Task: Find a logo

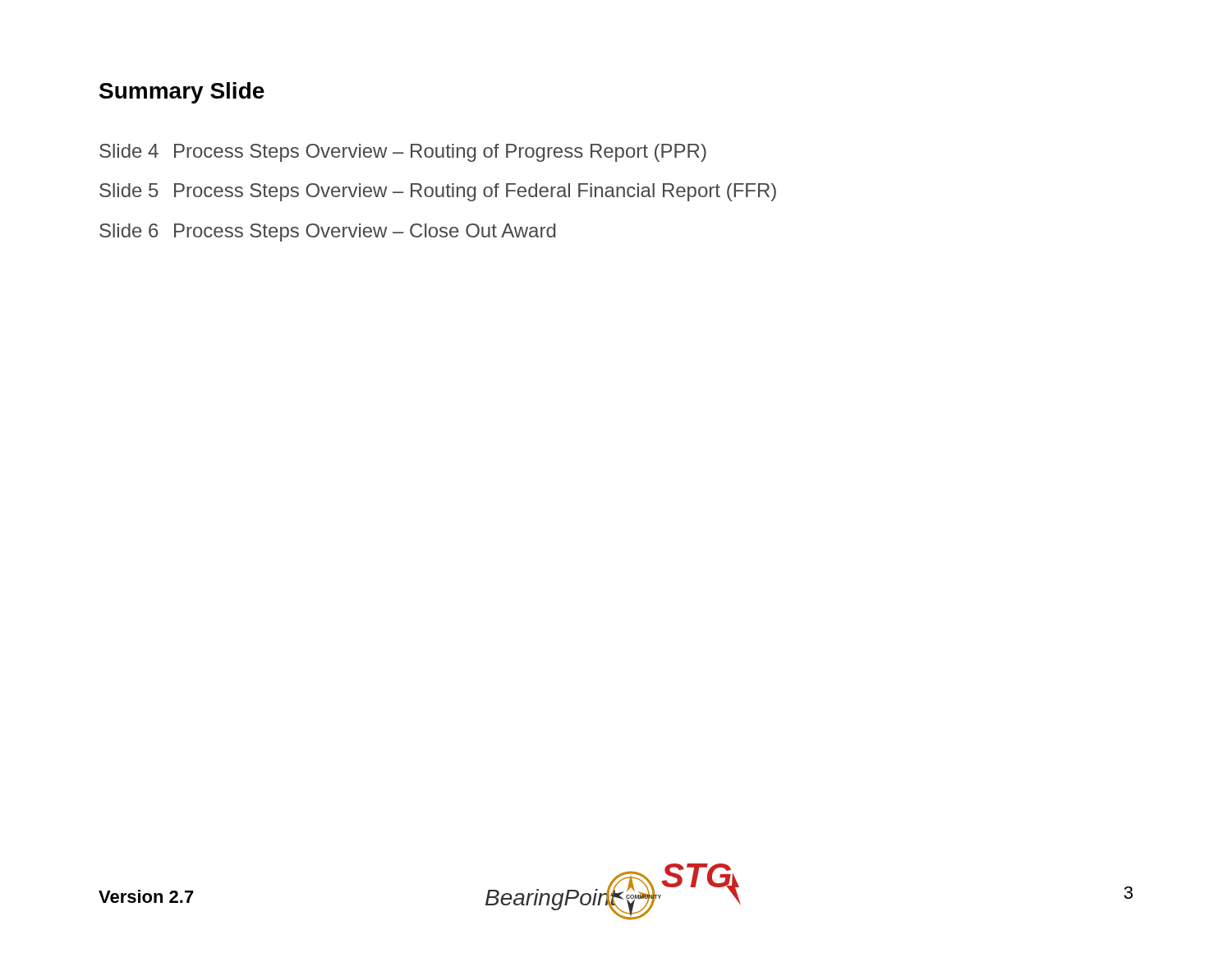Action: (616, 895)
